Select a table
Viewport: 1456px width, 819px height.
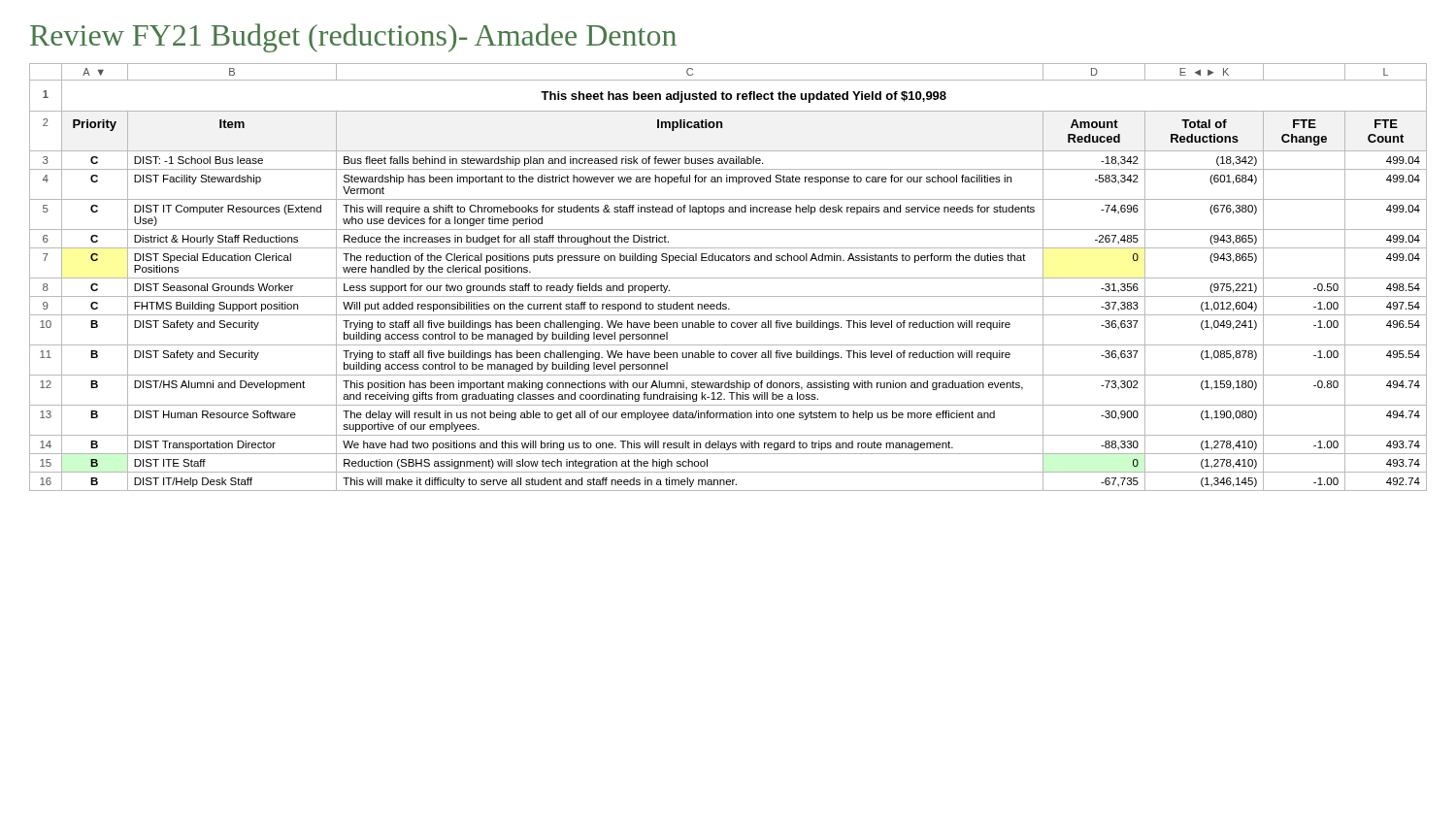728,277
